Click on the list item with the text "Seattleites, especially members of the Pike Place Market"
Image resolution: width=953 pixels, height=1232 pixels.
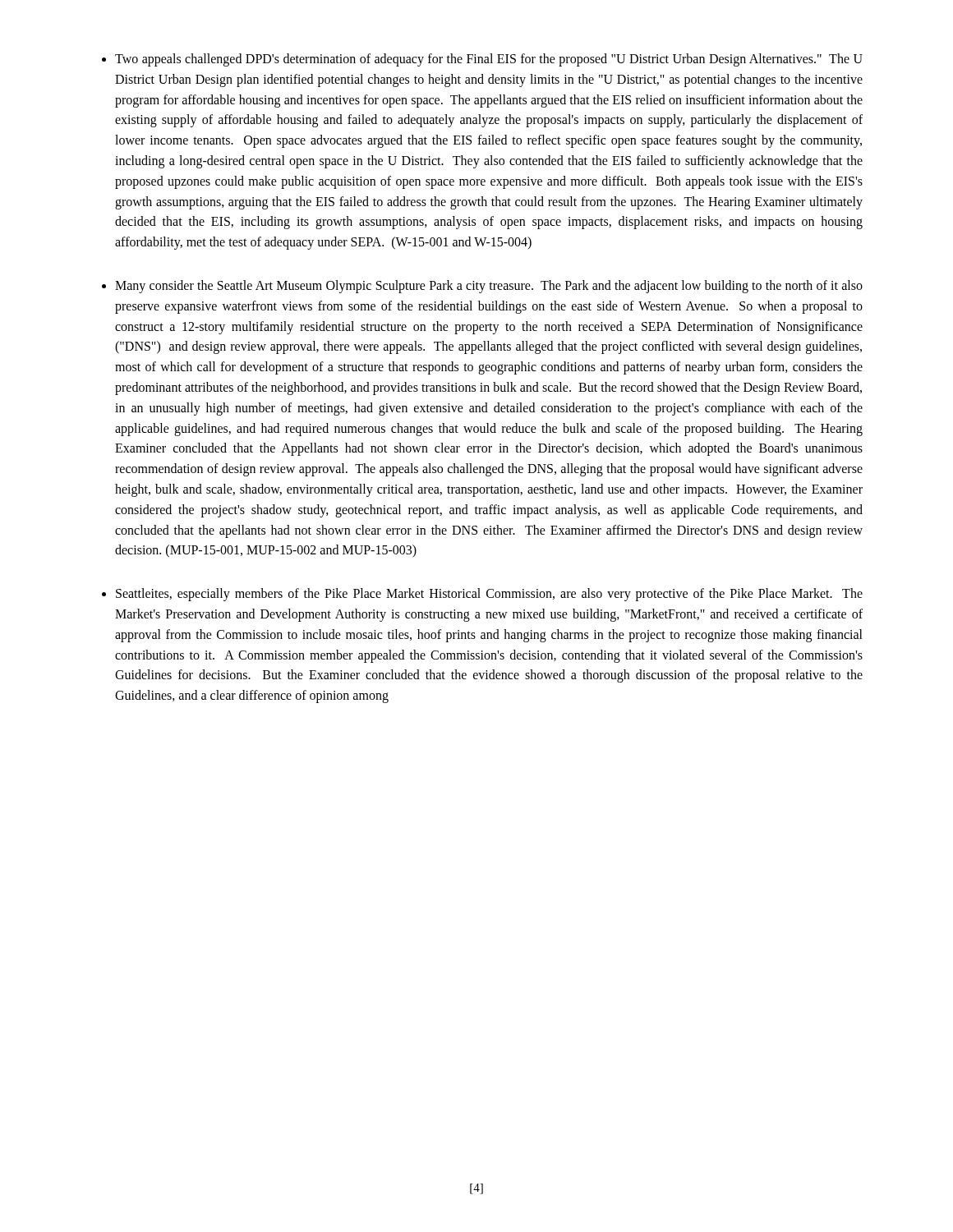(x=489, y=644)
